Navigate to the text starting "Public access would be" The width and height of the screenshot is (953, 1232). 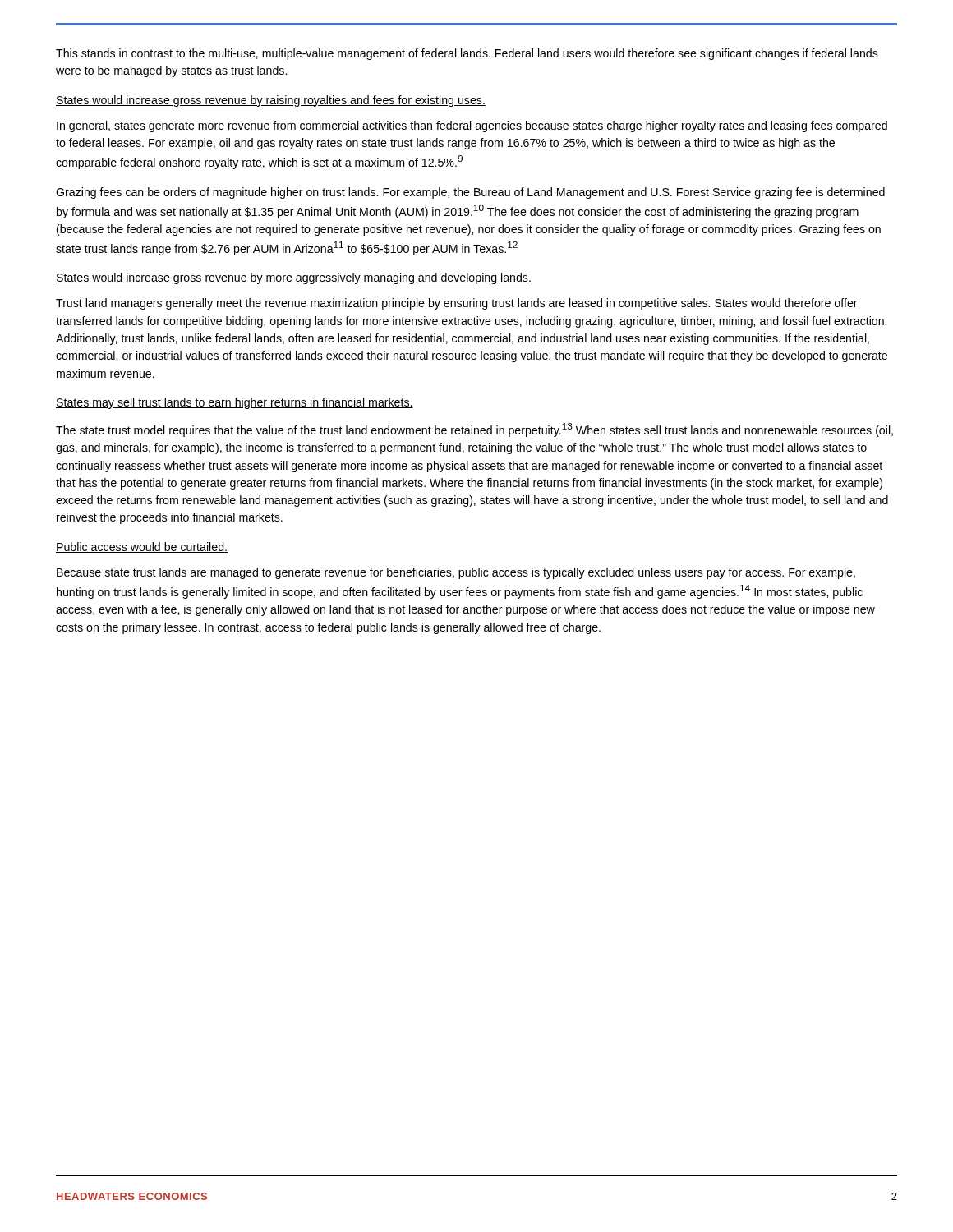point(142,547)
